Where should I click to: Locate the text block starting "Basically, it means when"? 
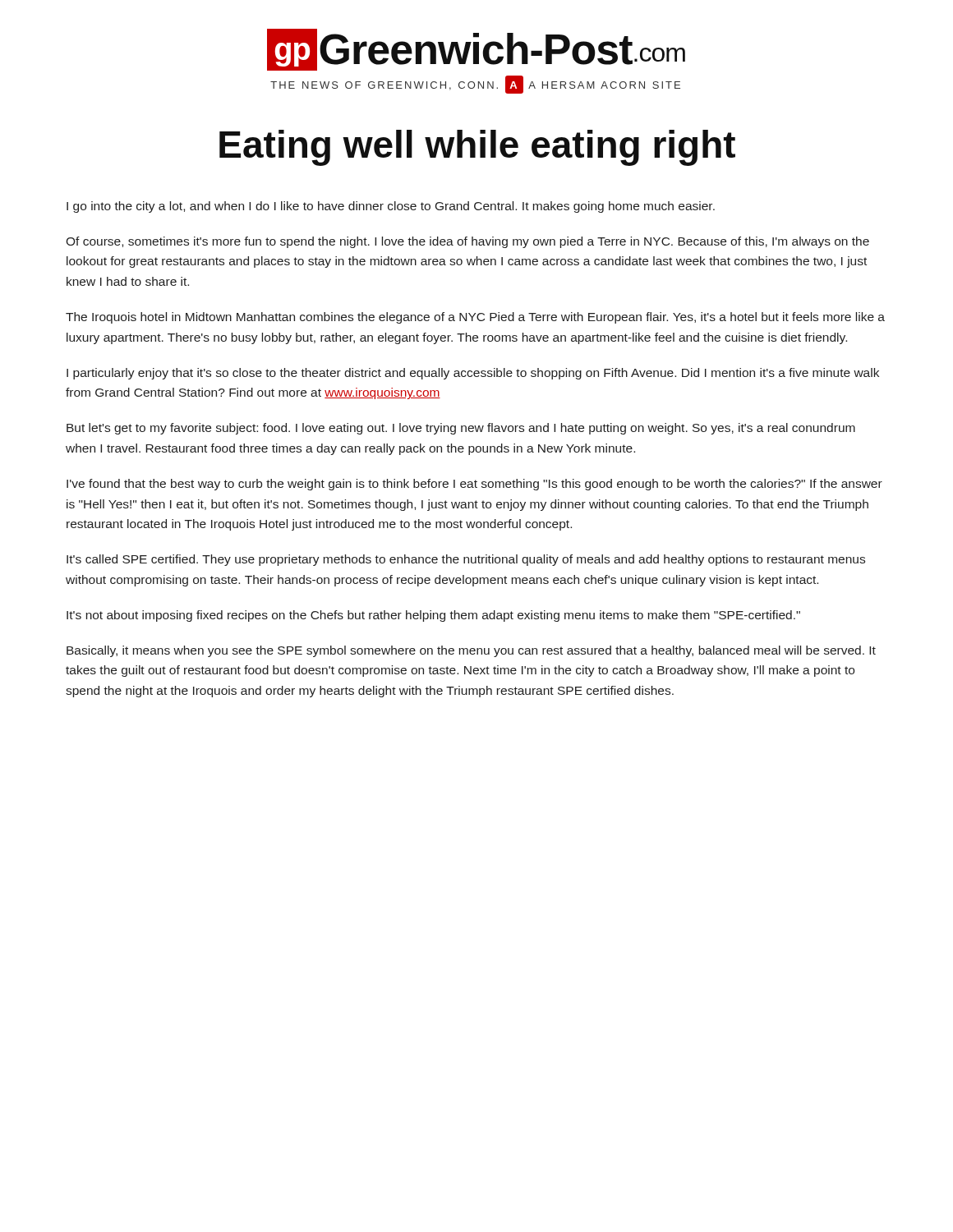(471, 670)
